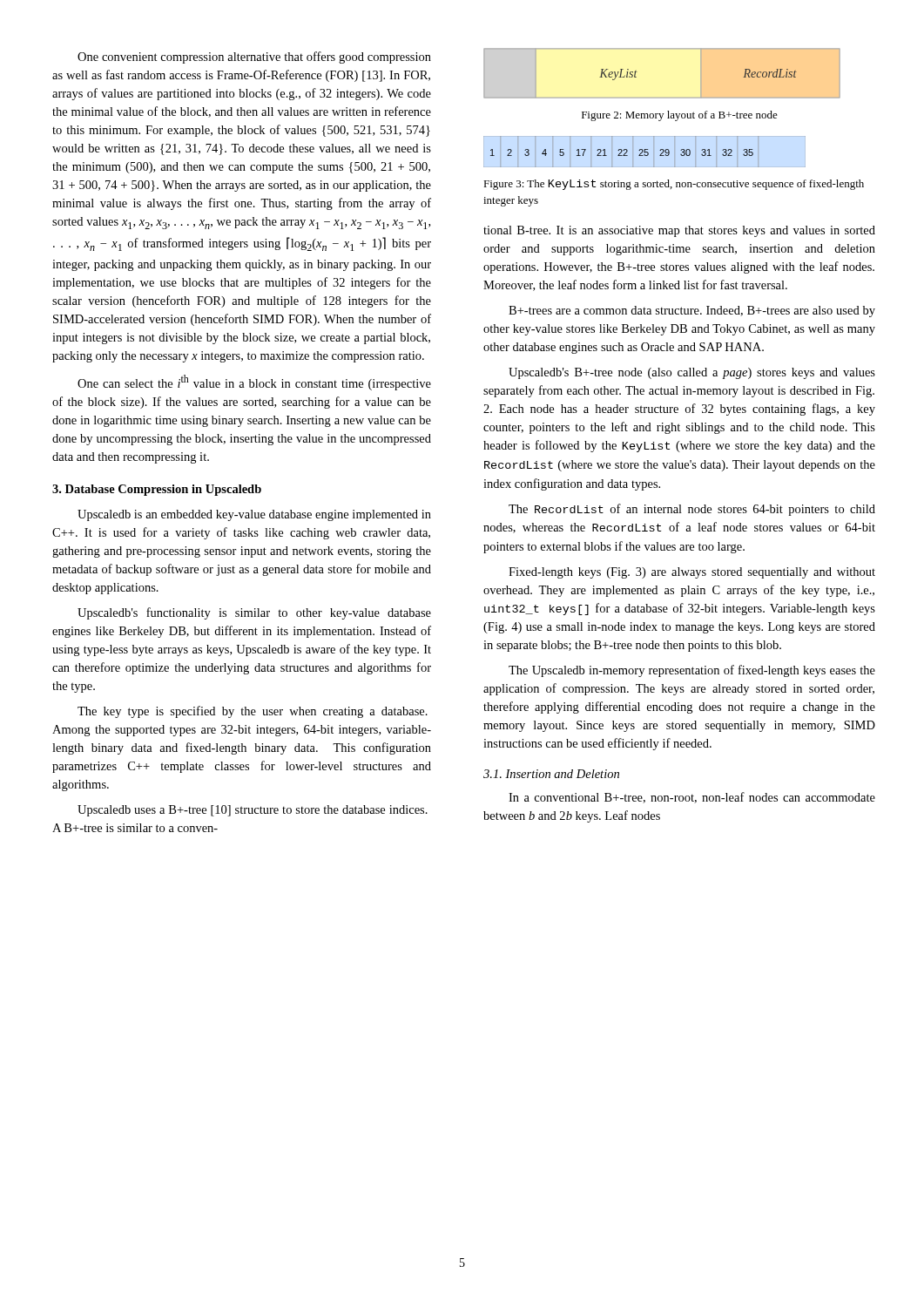This screenshot has width=924, height=1307.
Task: Locate the text block starting "The key type is"
Action: point(242,748)
